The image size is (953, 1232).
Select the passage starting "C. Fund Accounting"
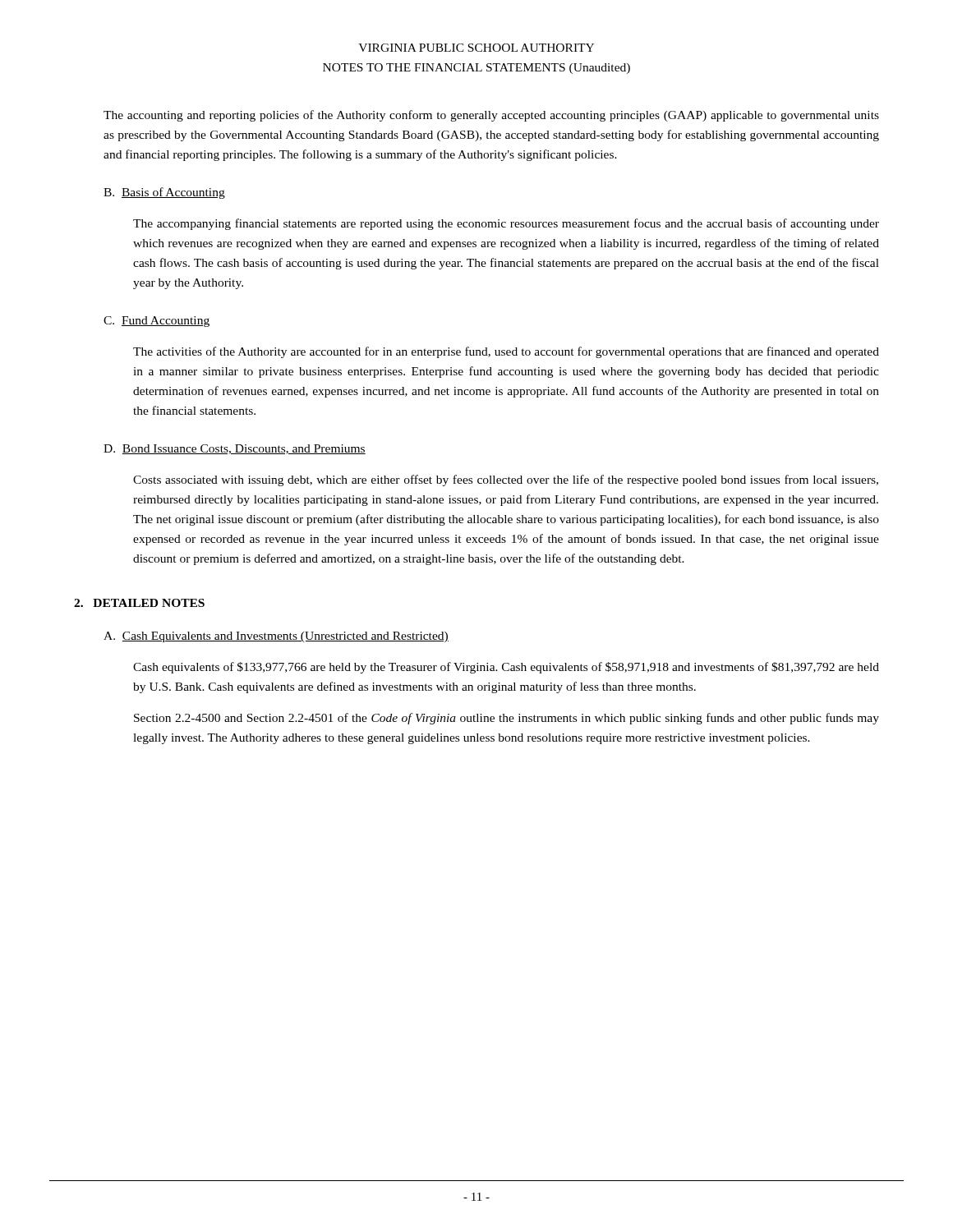[x=157, y=320]
